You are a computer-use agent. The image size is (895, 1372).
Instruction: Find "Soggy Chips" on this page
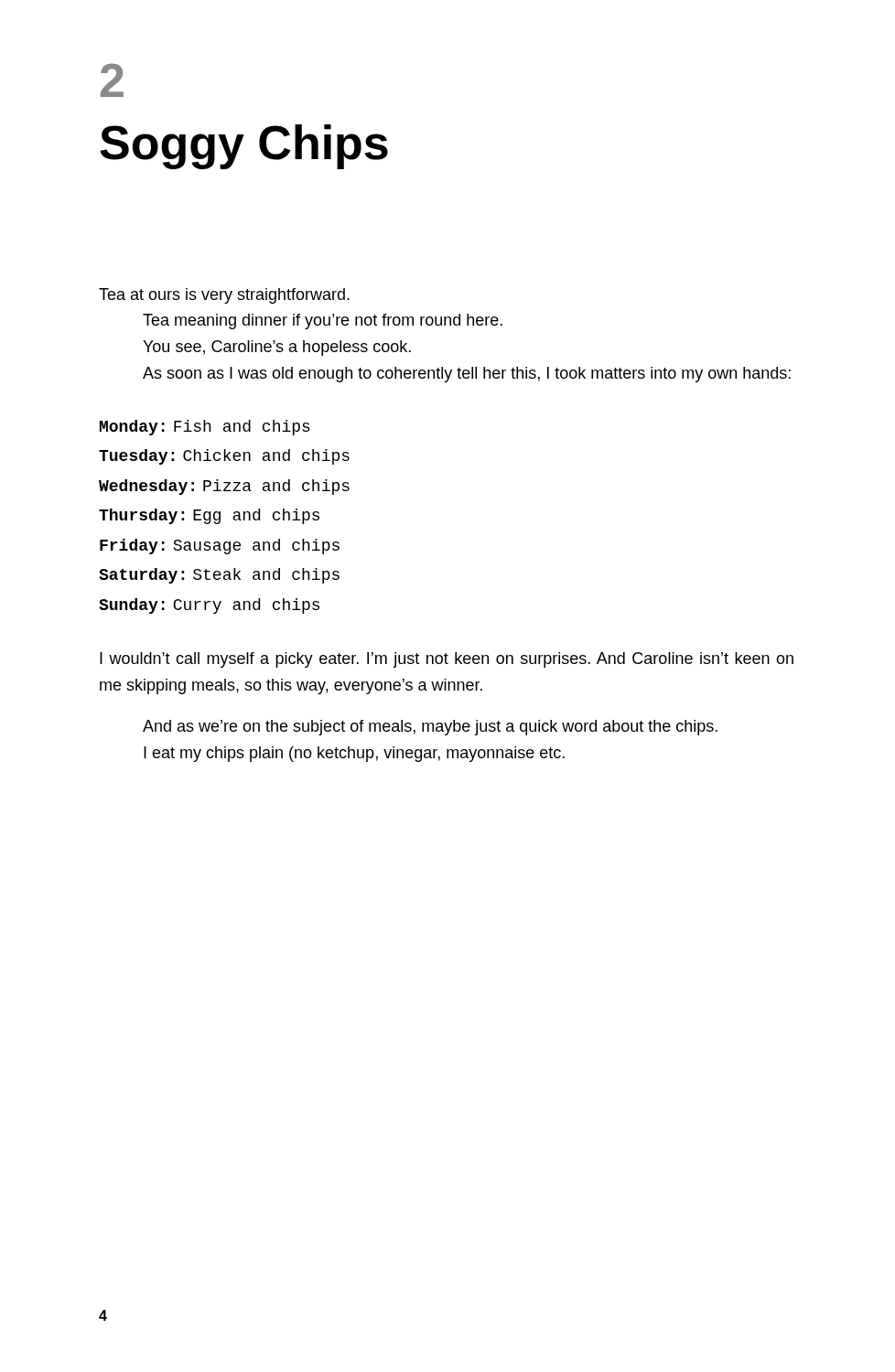click(244, 143)
